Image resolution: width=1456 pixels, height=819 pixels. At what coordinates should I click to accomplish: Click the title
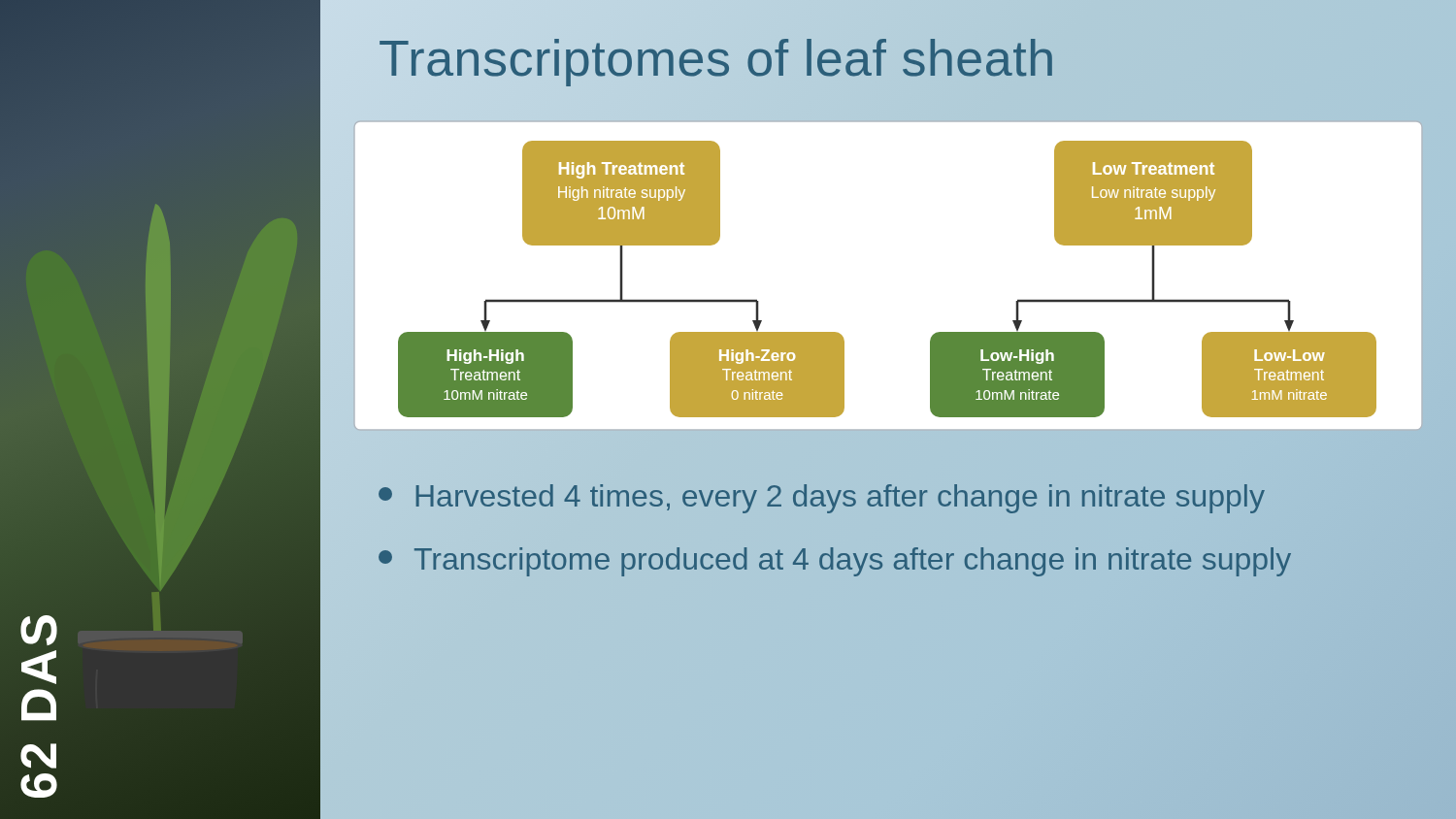click(717, 58)
